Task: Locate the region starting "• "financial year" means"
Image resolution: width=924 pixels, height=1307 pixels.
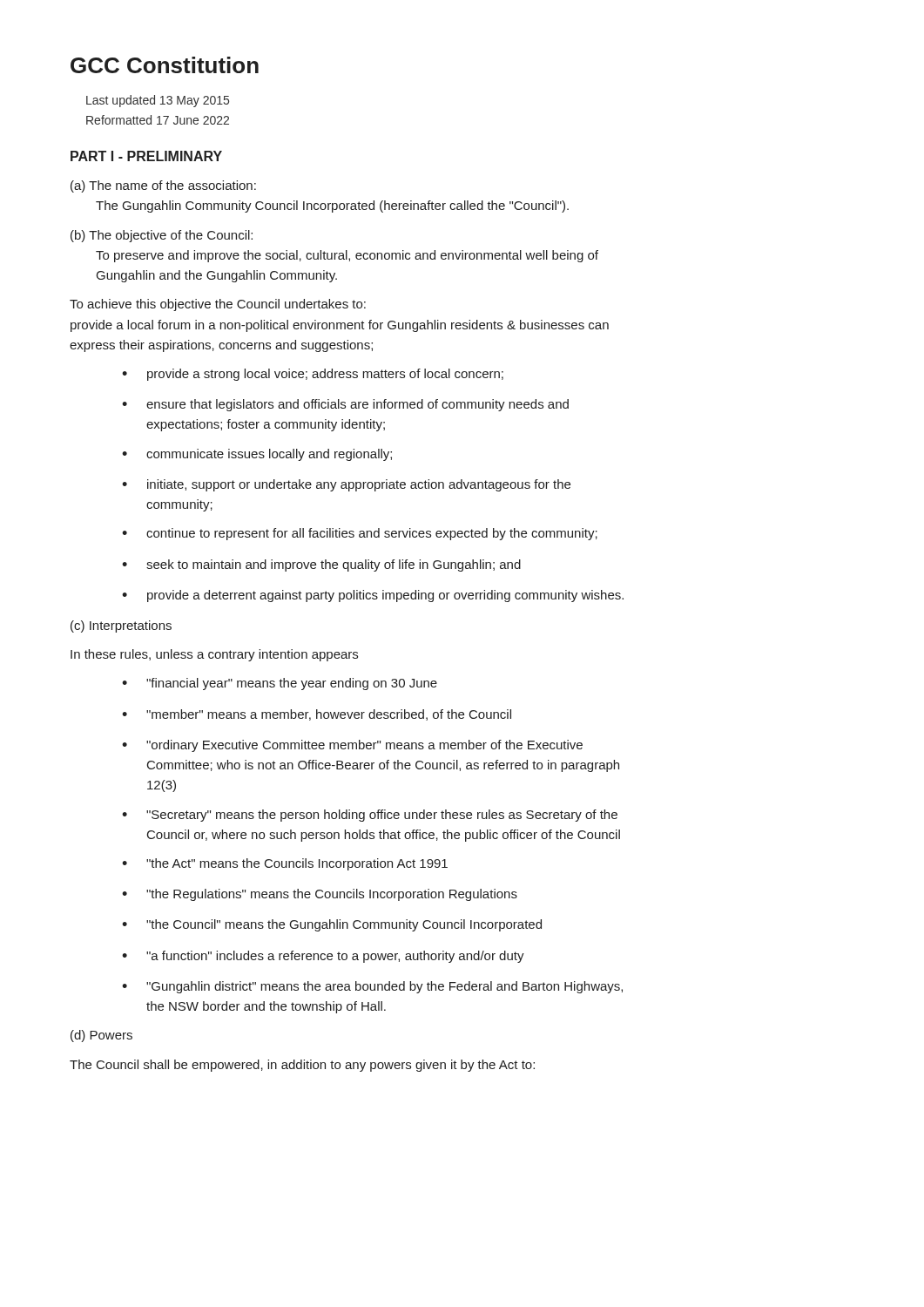Action: point(280,684)
